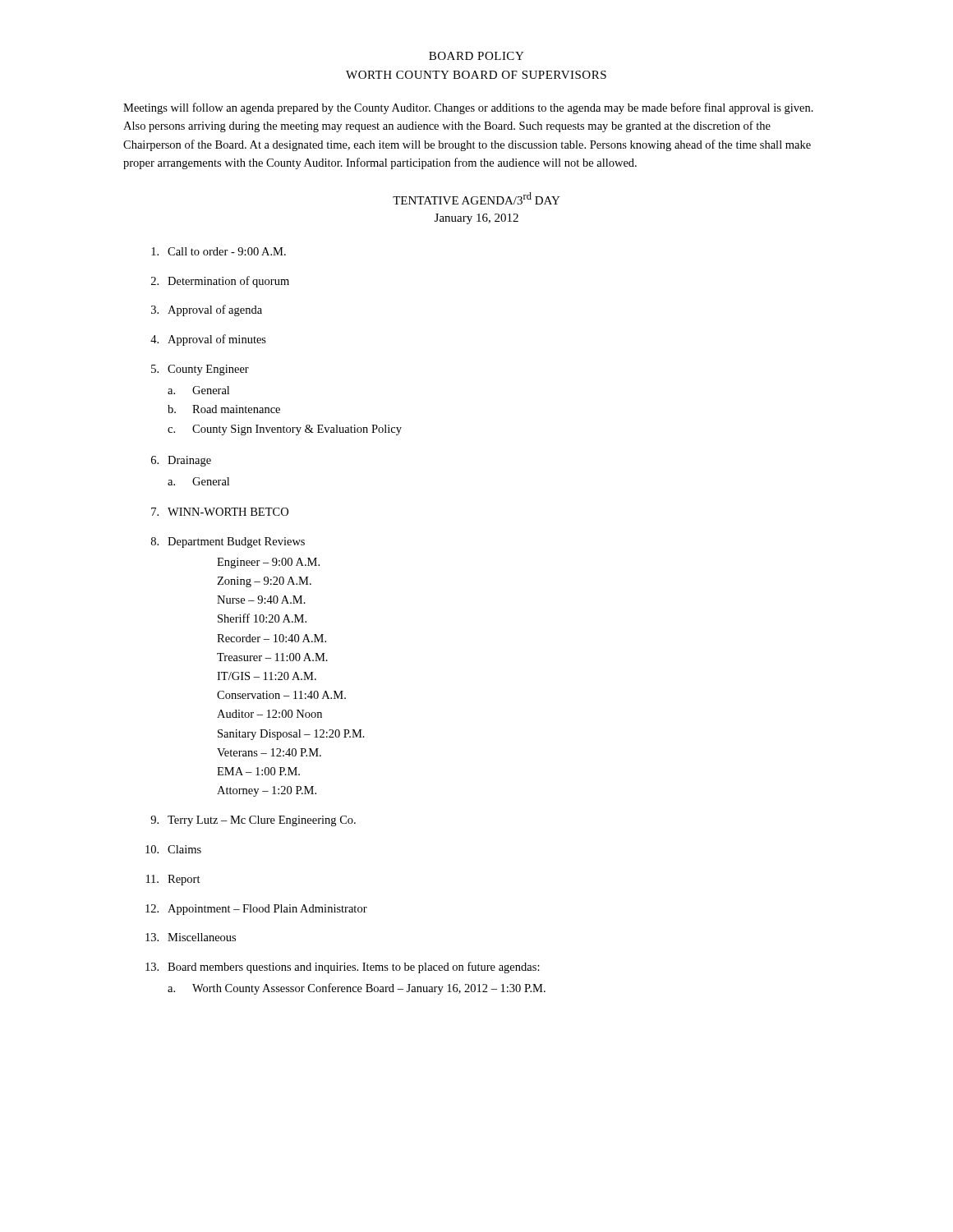Click on the text starting "10. Claims"

coord(173,849)
